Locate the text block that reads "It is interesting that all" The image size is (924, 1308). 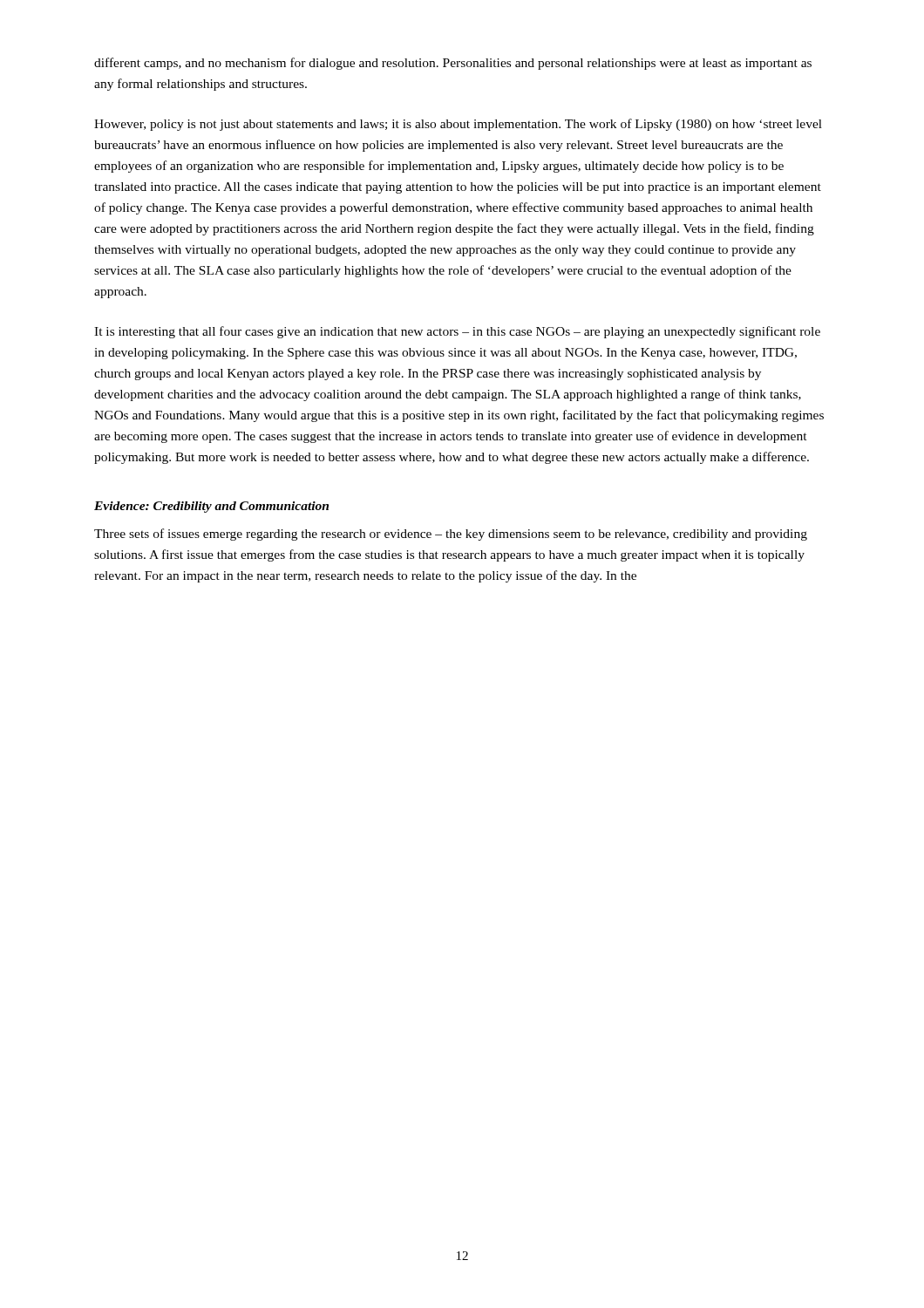[x=459, y=394]
